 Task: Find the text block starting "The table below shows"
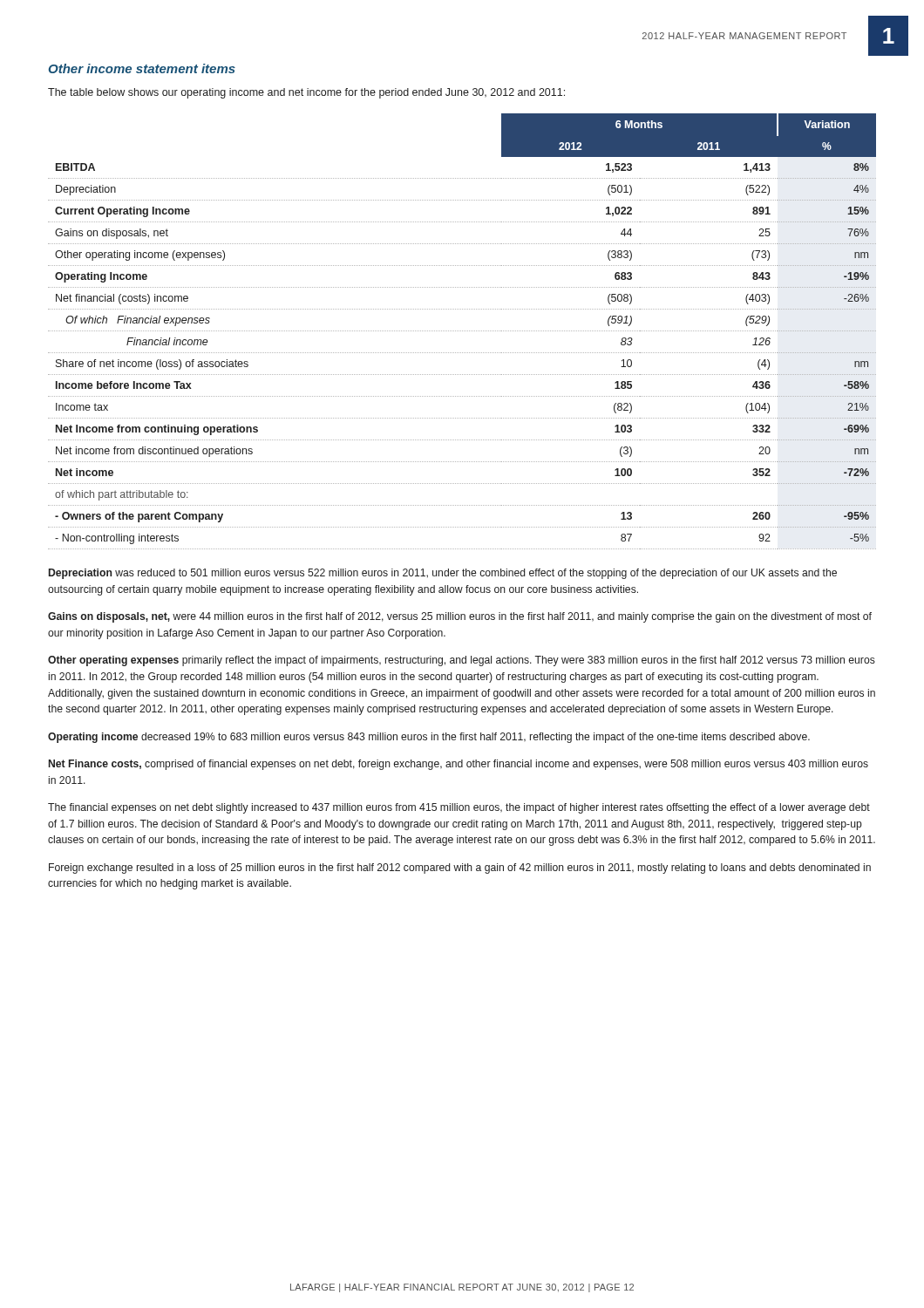coord(462,93)
